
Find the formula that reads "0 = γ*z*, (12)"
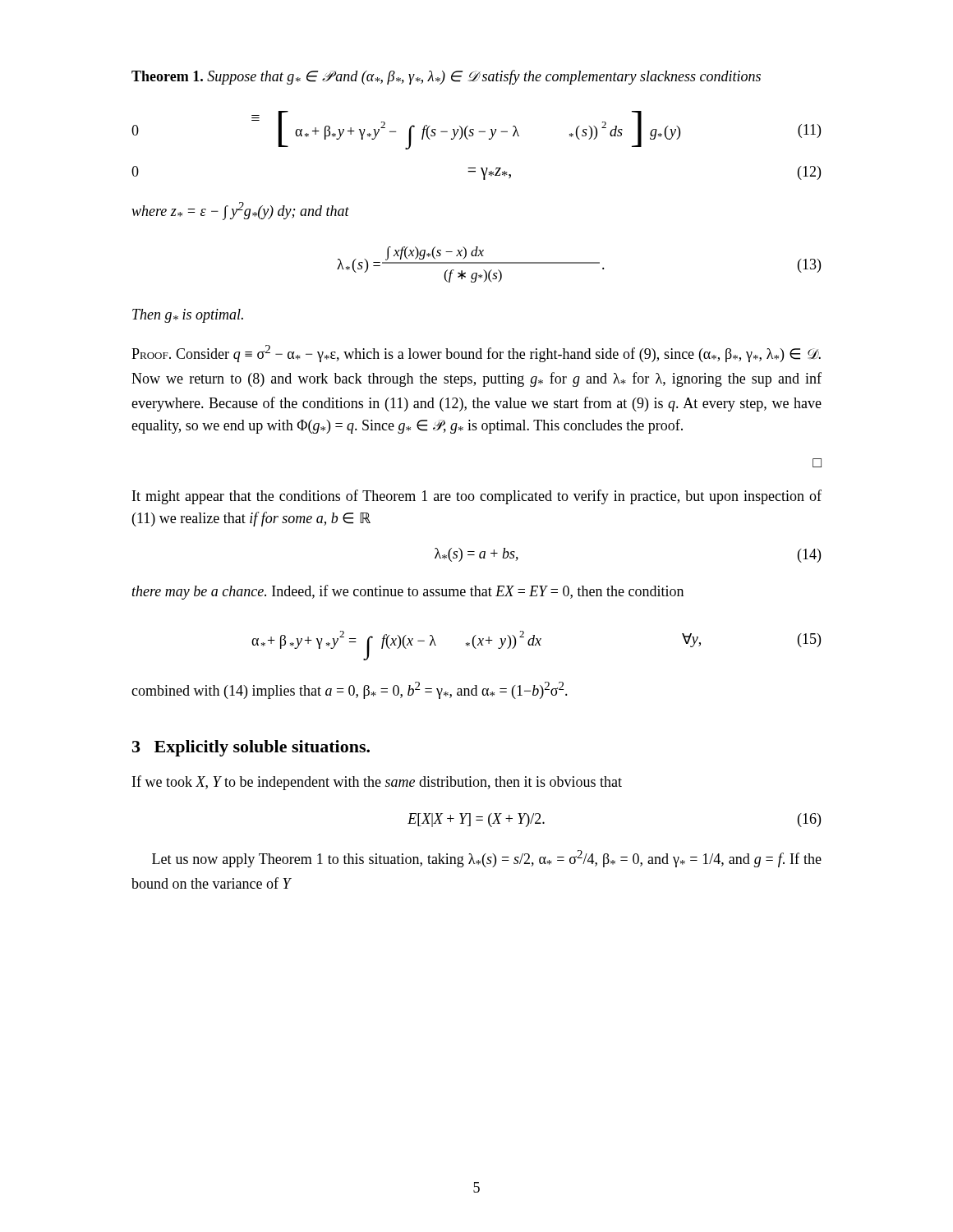476,172
